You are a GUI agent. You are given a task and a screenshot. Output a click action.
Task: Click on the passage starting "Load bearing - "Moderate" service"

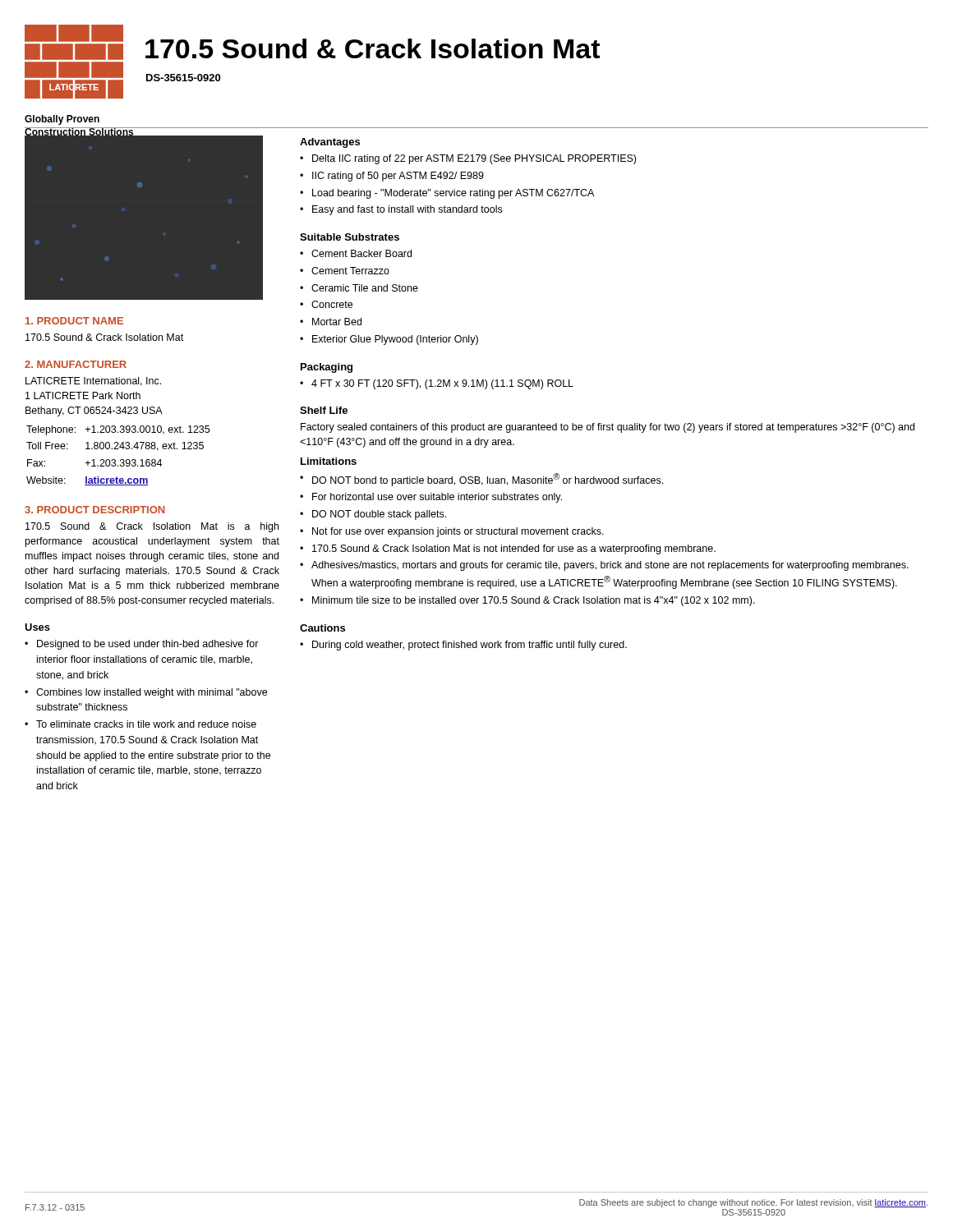(453, 193)
